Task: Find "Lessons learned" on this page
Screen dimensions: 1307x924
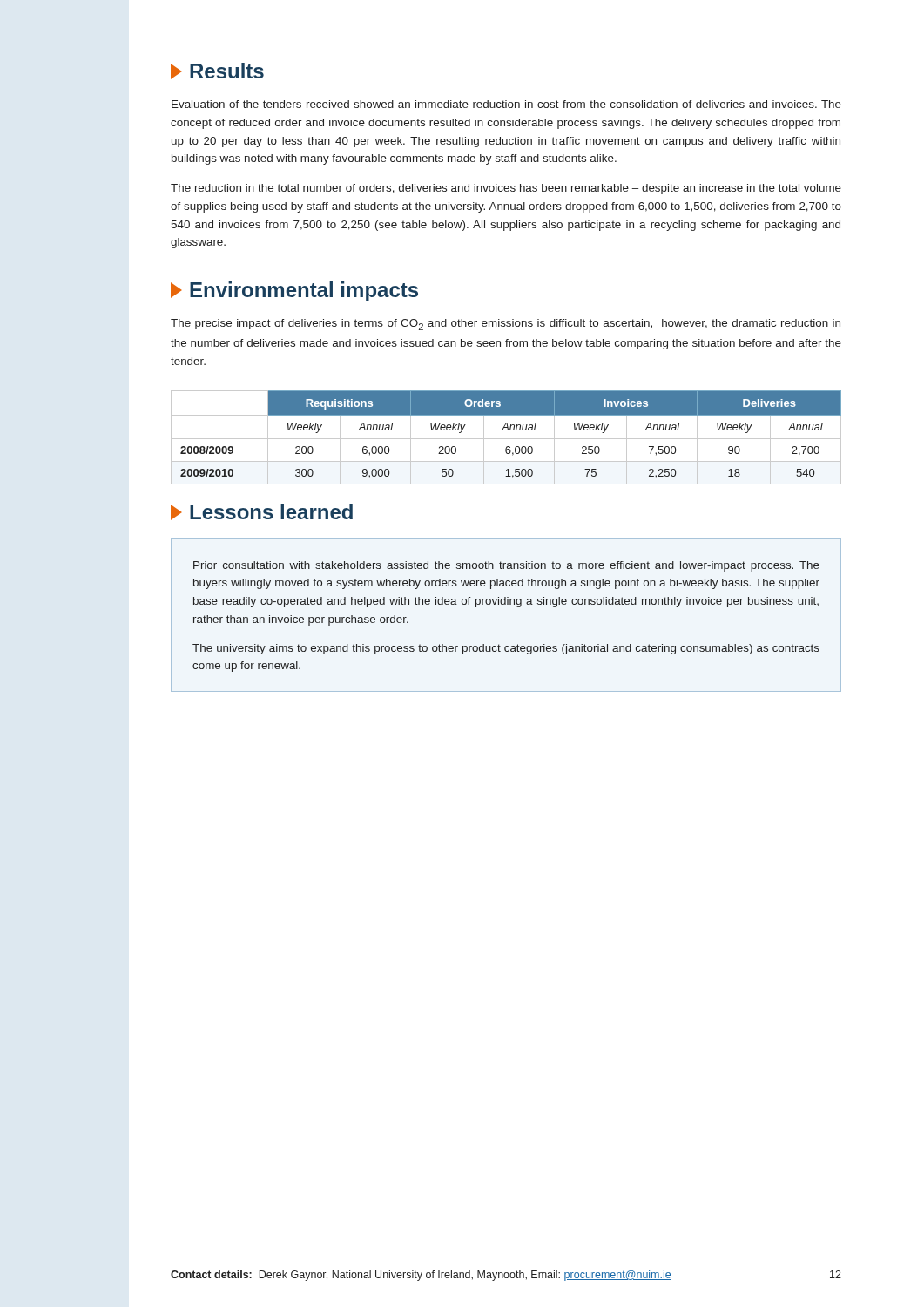Action: (x=262, y=512)
